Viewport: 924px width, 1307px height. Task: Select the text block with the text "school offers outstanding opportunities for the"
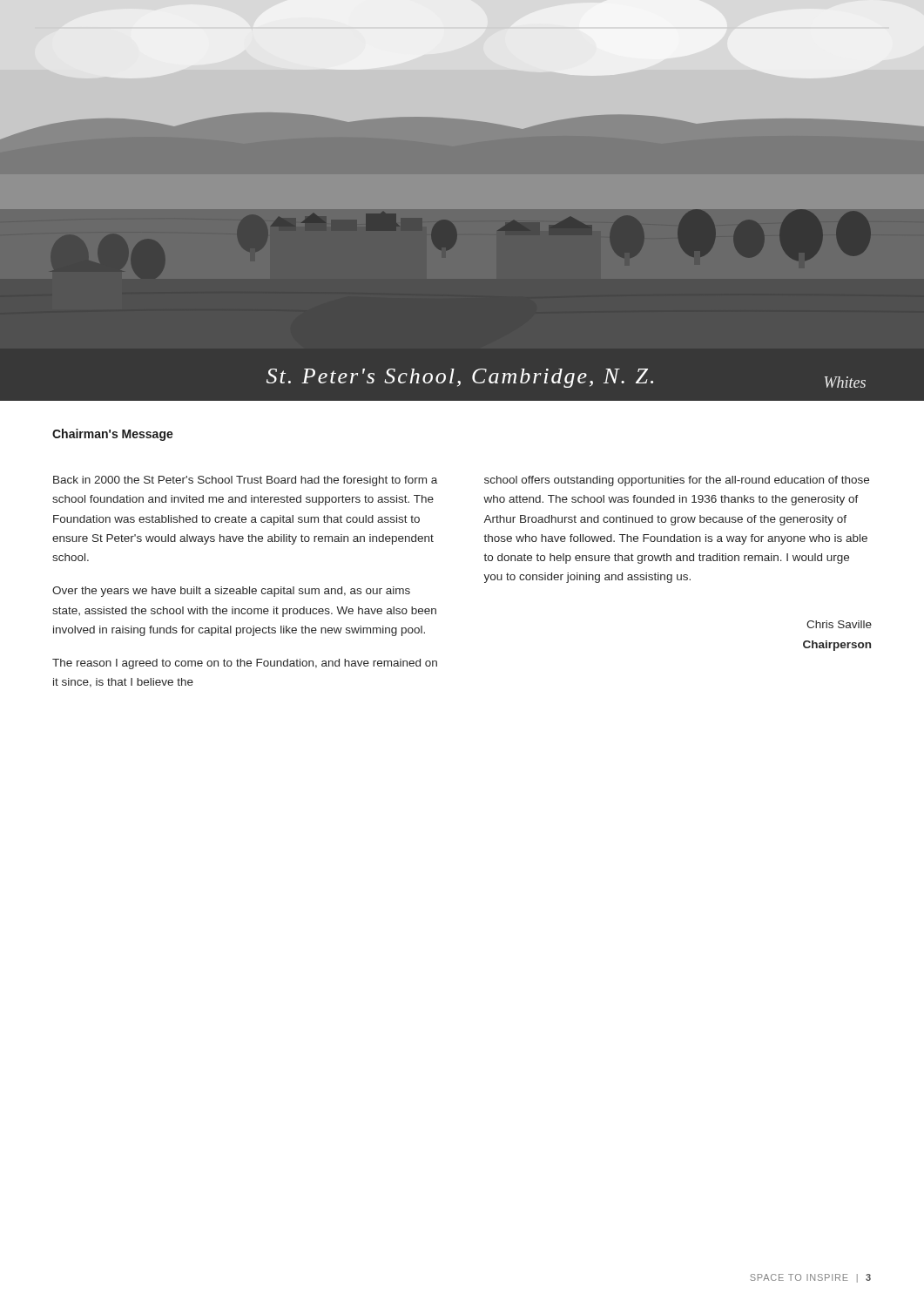coord(677,528)
